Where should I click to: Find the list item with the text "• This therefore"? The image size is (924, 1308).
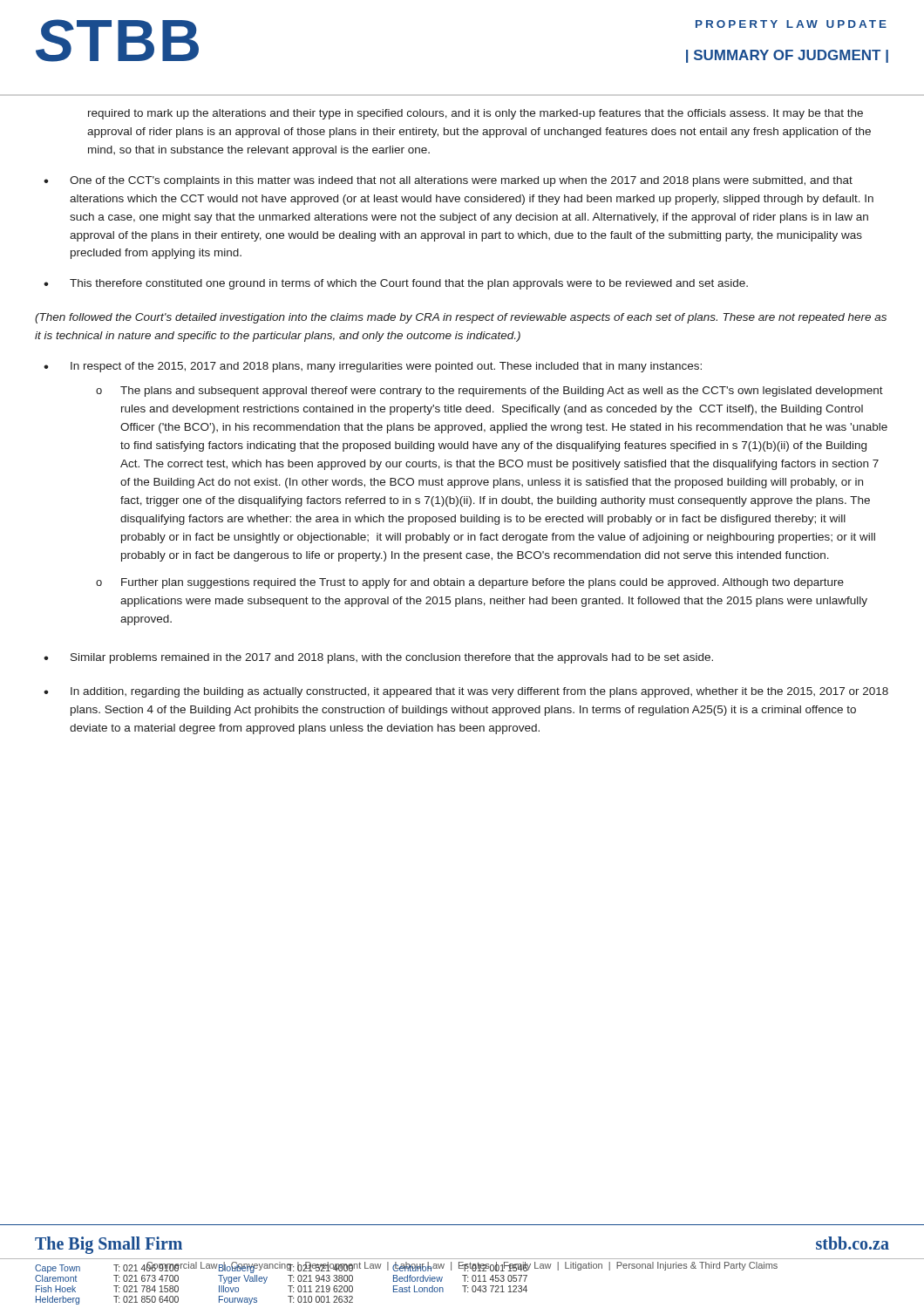[462, 286]
